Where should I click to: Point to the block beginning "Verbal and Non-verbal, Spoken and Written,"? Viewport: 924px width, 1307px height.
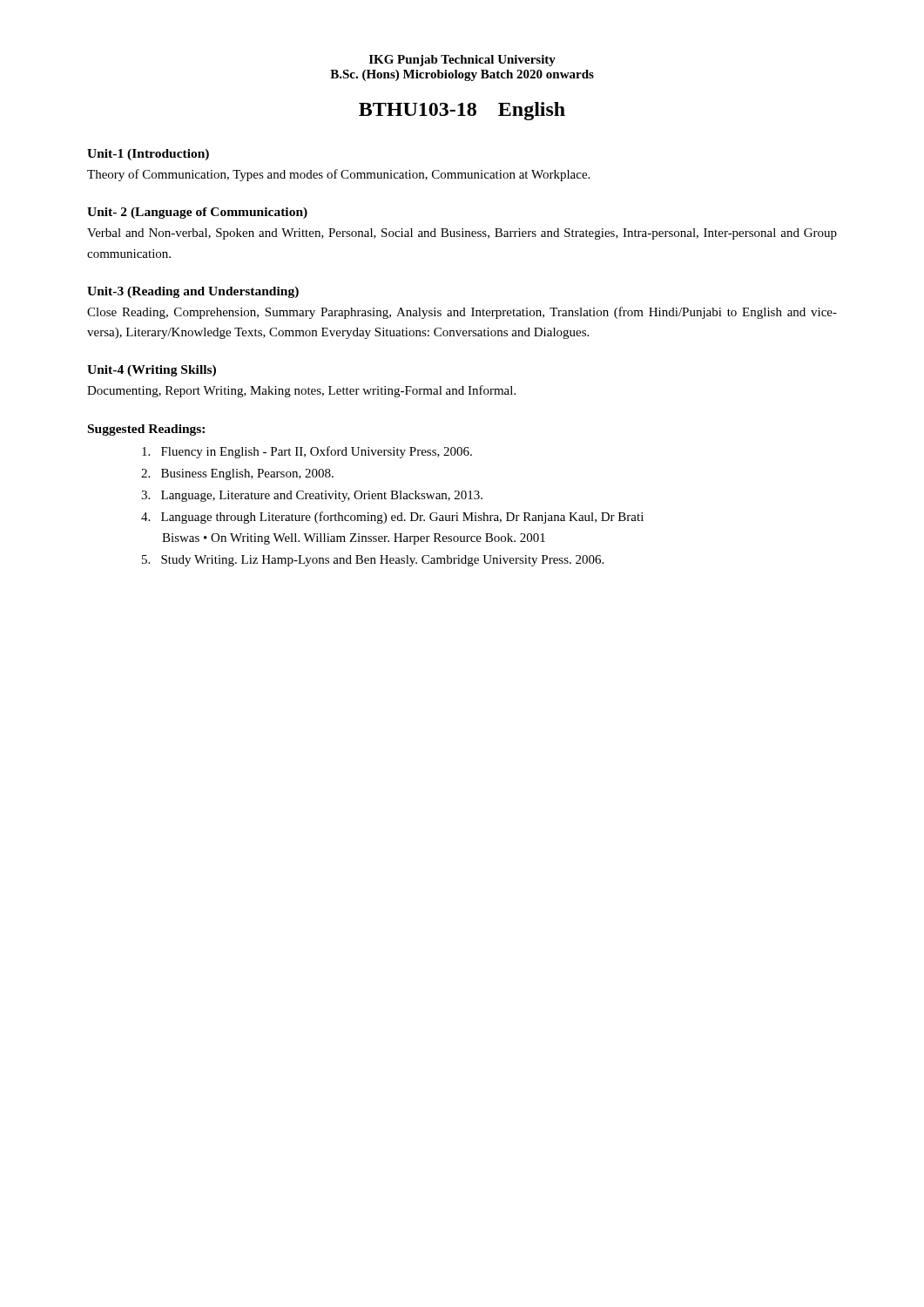[462, 243]
